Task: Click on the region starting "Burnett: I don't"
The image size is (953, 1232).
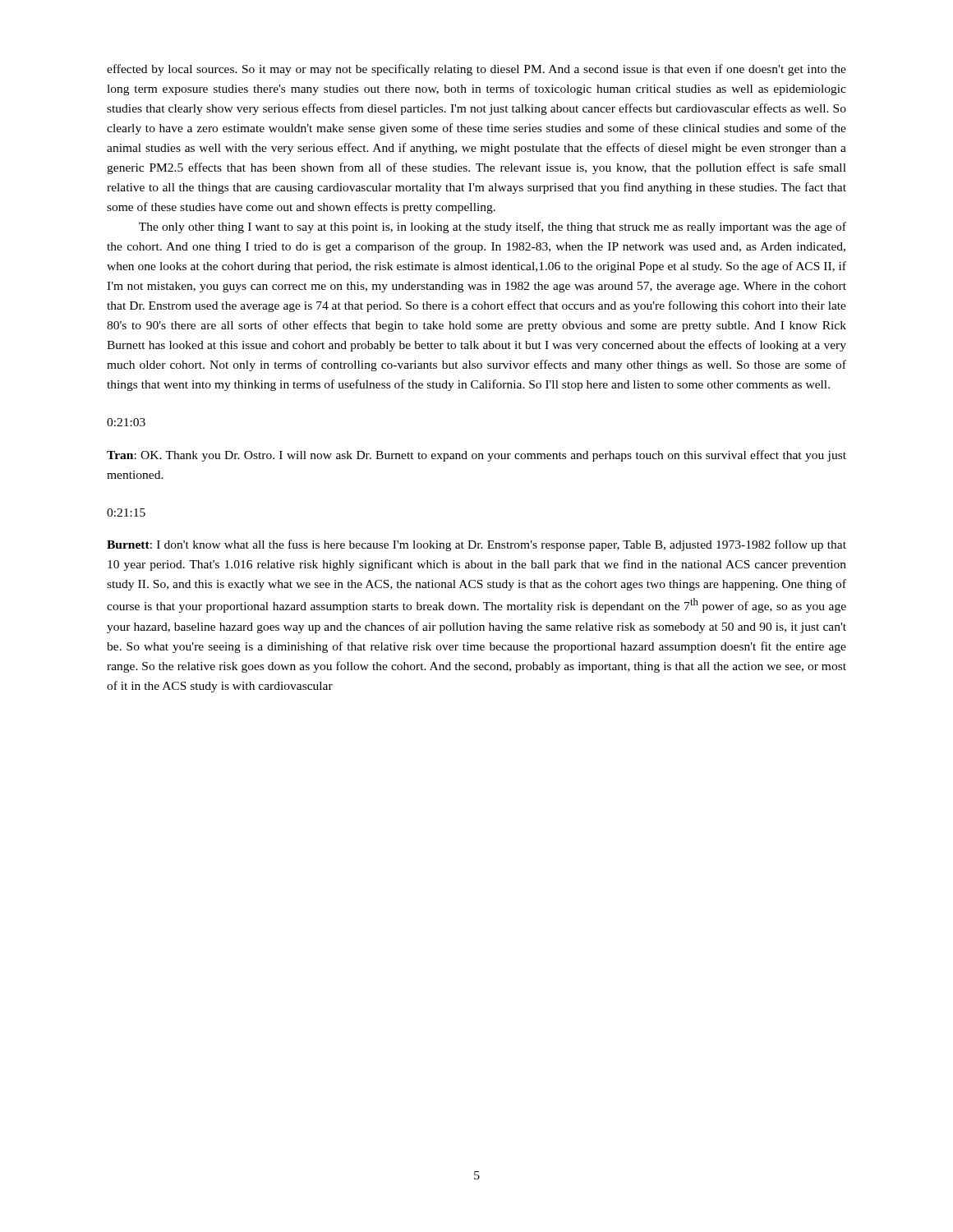Action: point(476,615)
